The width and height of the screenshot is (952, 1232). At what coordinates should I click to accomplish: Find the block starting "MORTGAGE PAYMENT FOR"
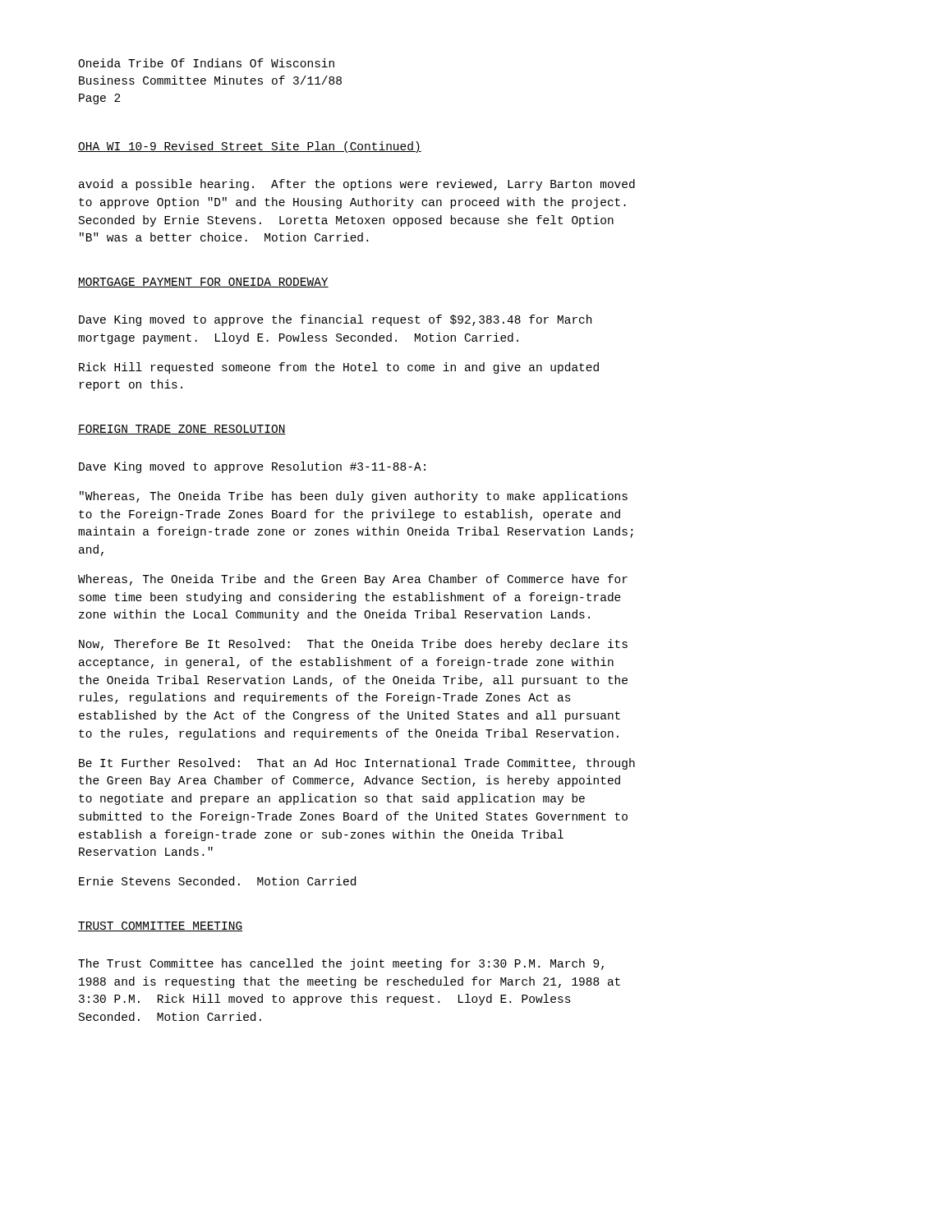pos(203,283)
